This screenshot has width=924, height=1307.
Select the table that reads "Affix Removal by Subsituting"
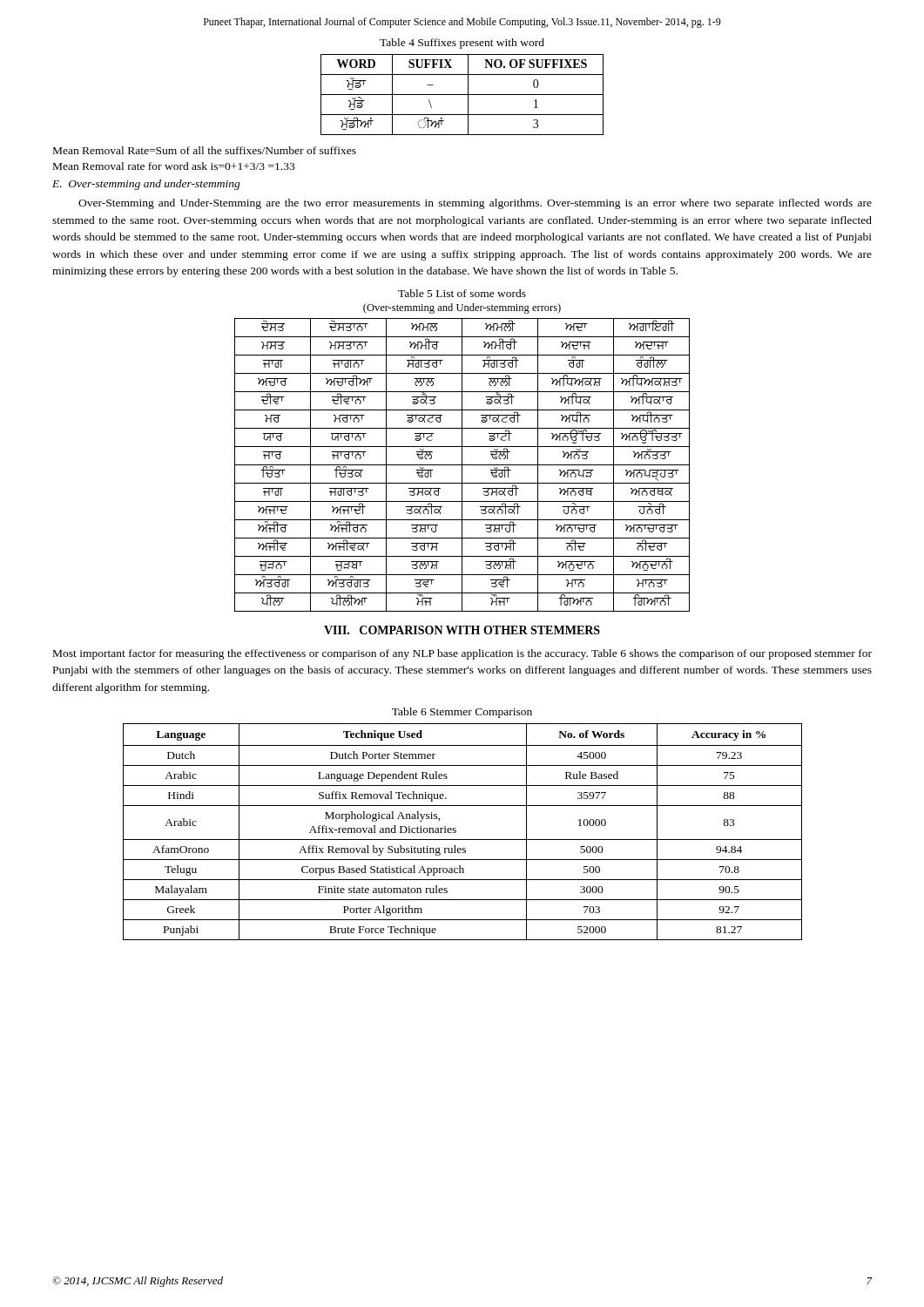[462, 831]
